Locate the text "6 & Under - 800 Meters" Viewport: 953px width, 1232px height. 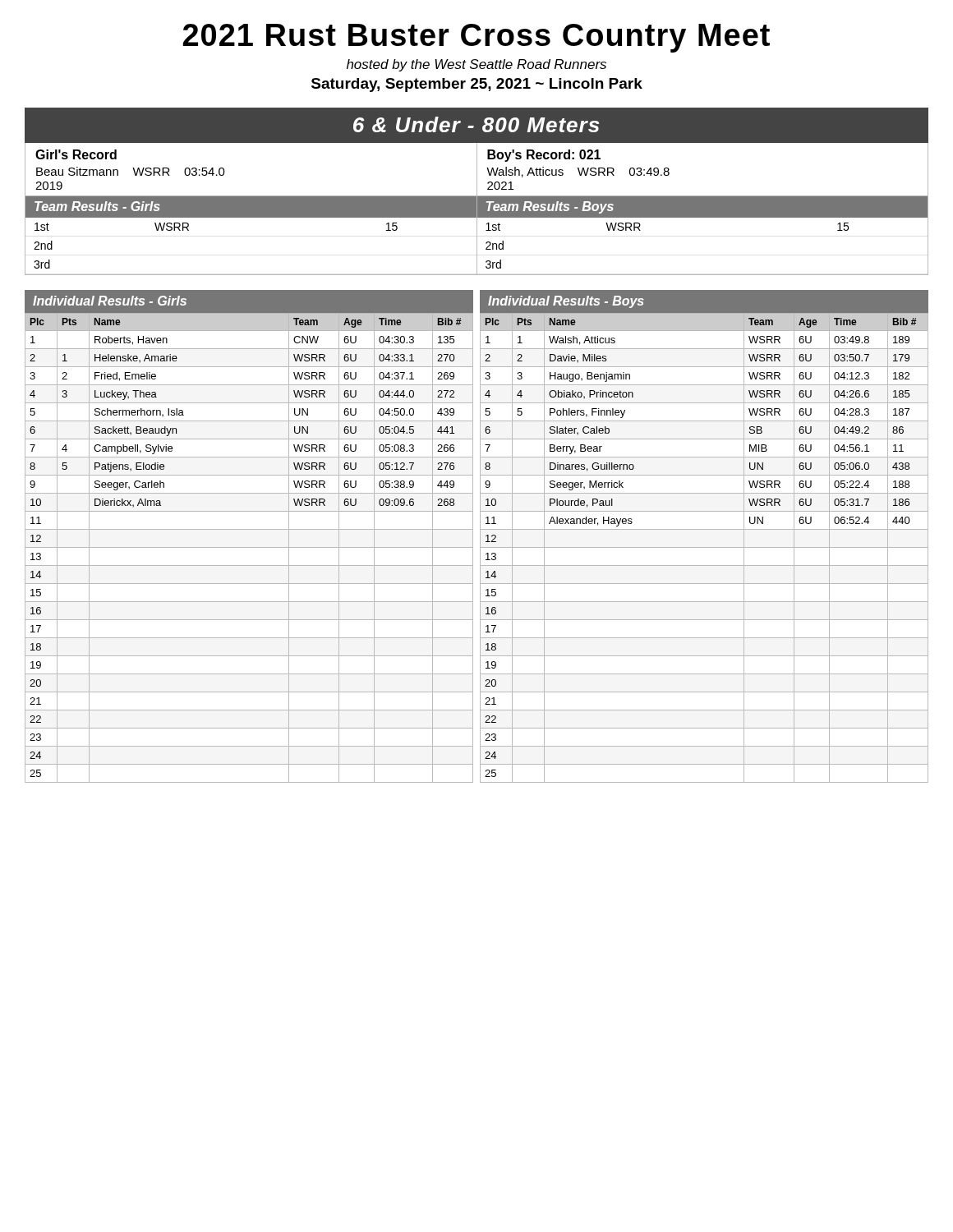[x=476, y=125]
